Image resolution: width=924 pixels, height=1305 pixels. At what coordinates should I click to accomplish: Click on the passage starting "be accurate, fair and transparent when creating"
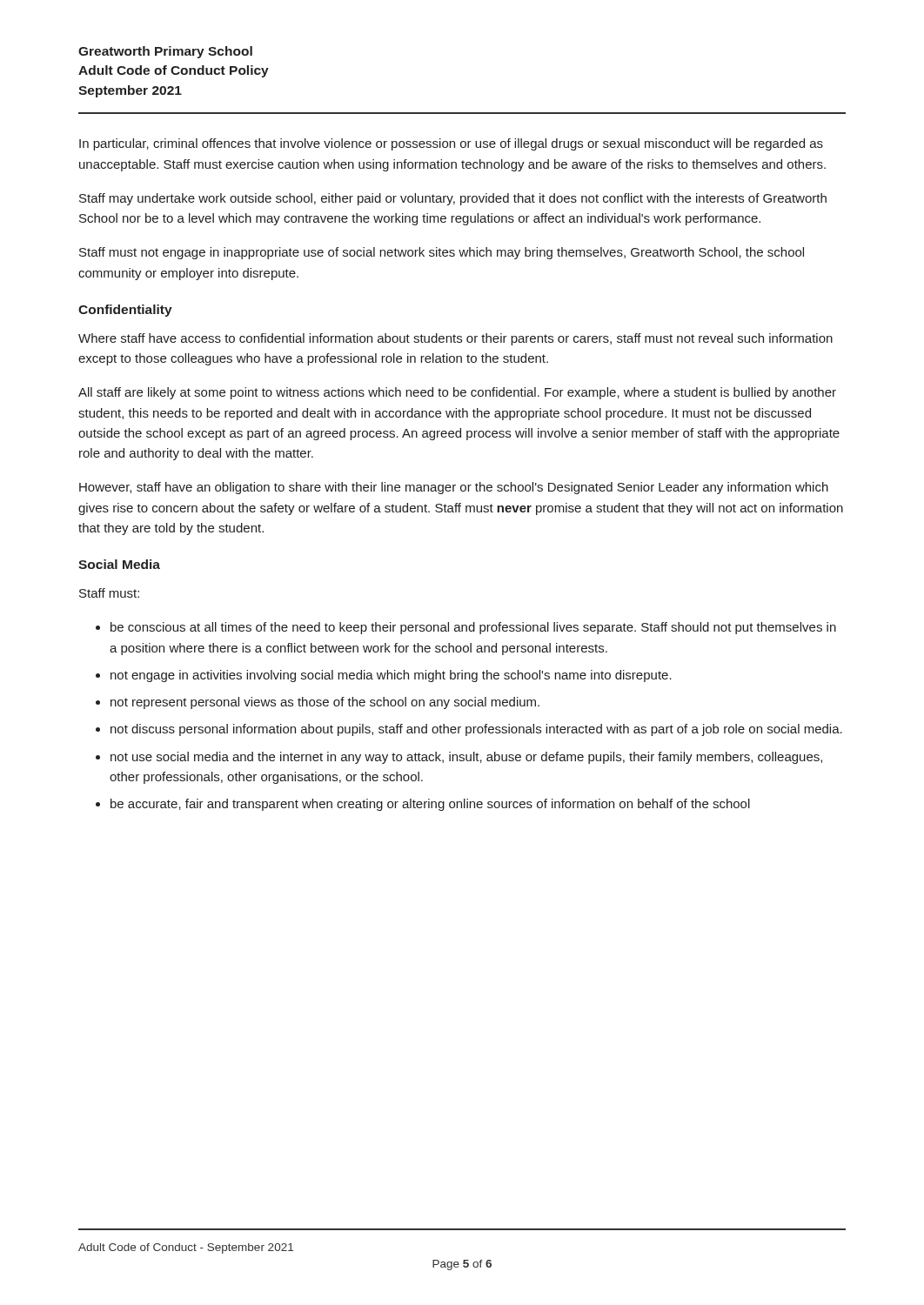coord(430,804)
